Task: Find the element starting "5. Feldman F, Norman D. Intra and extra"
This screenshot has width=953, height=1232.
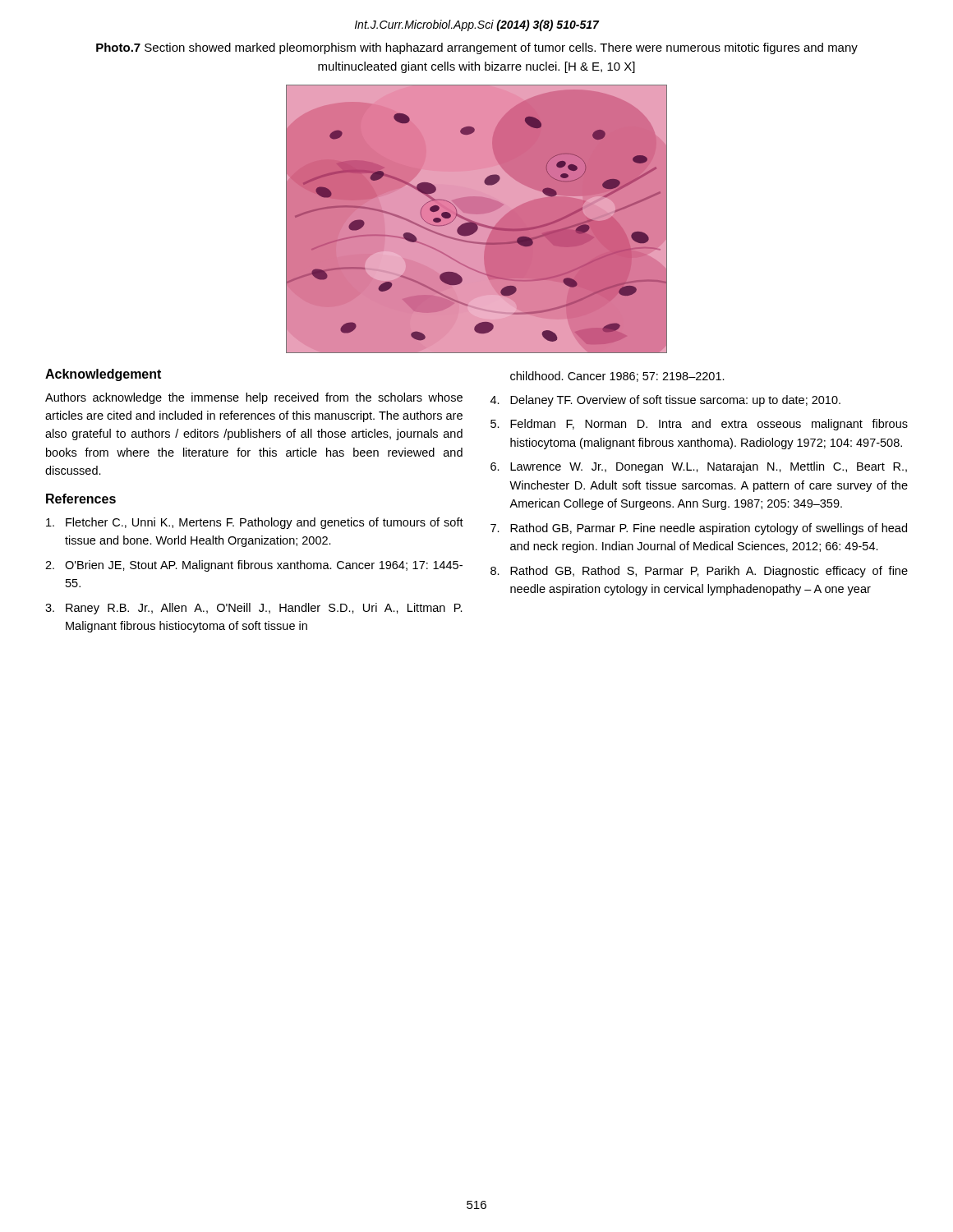Action: [699, 434]
